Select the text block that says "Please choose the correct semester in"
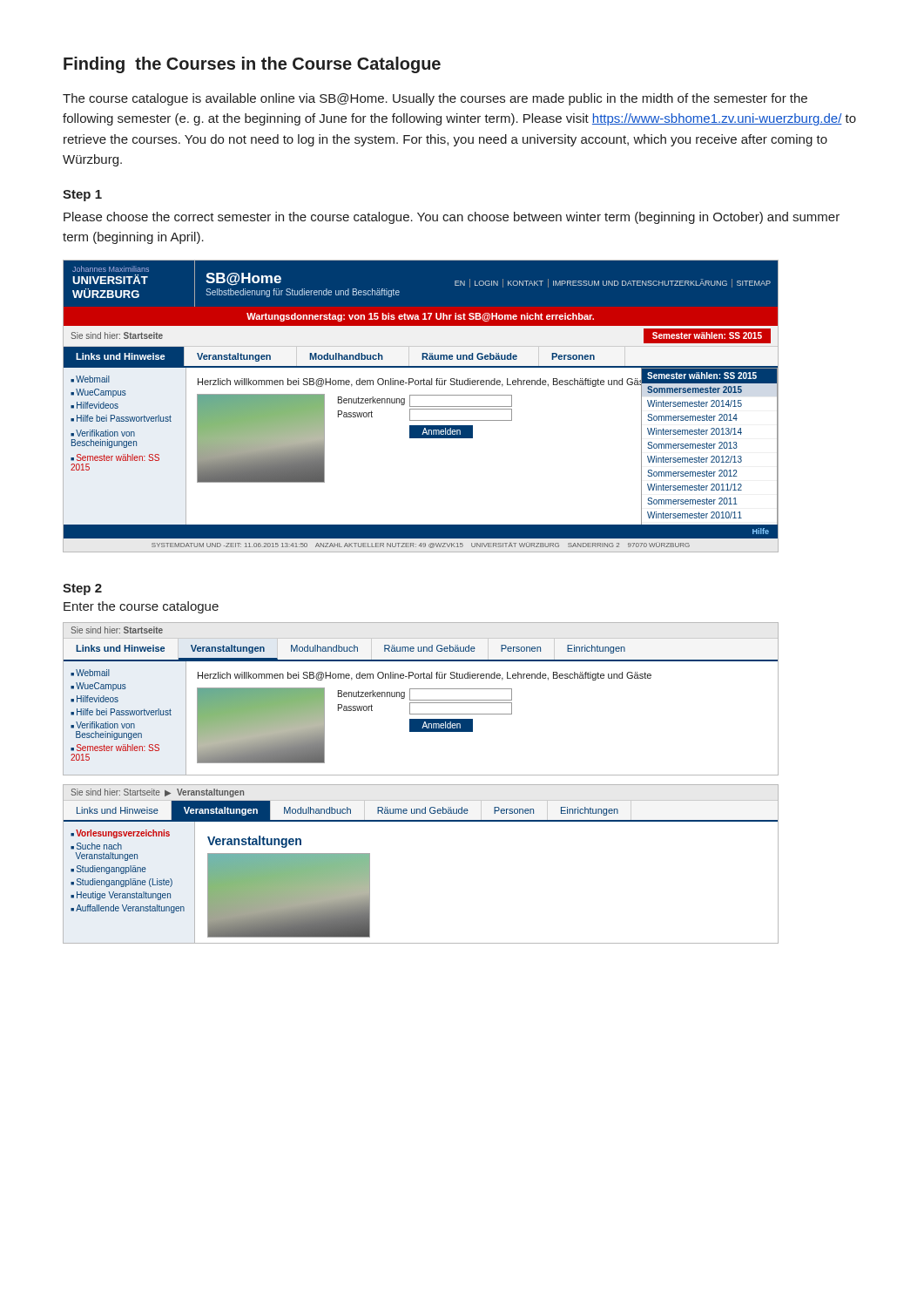This screenshot has height=1307, width=924. point(451,227)
